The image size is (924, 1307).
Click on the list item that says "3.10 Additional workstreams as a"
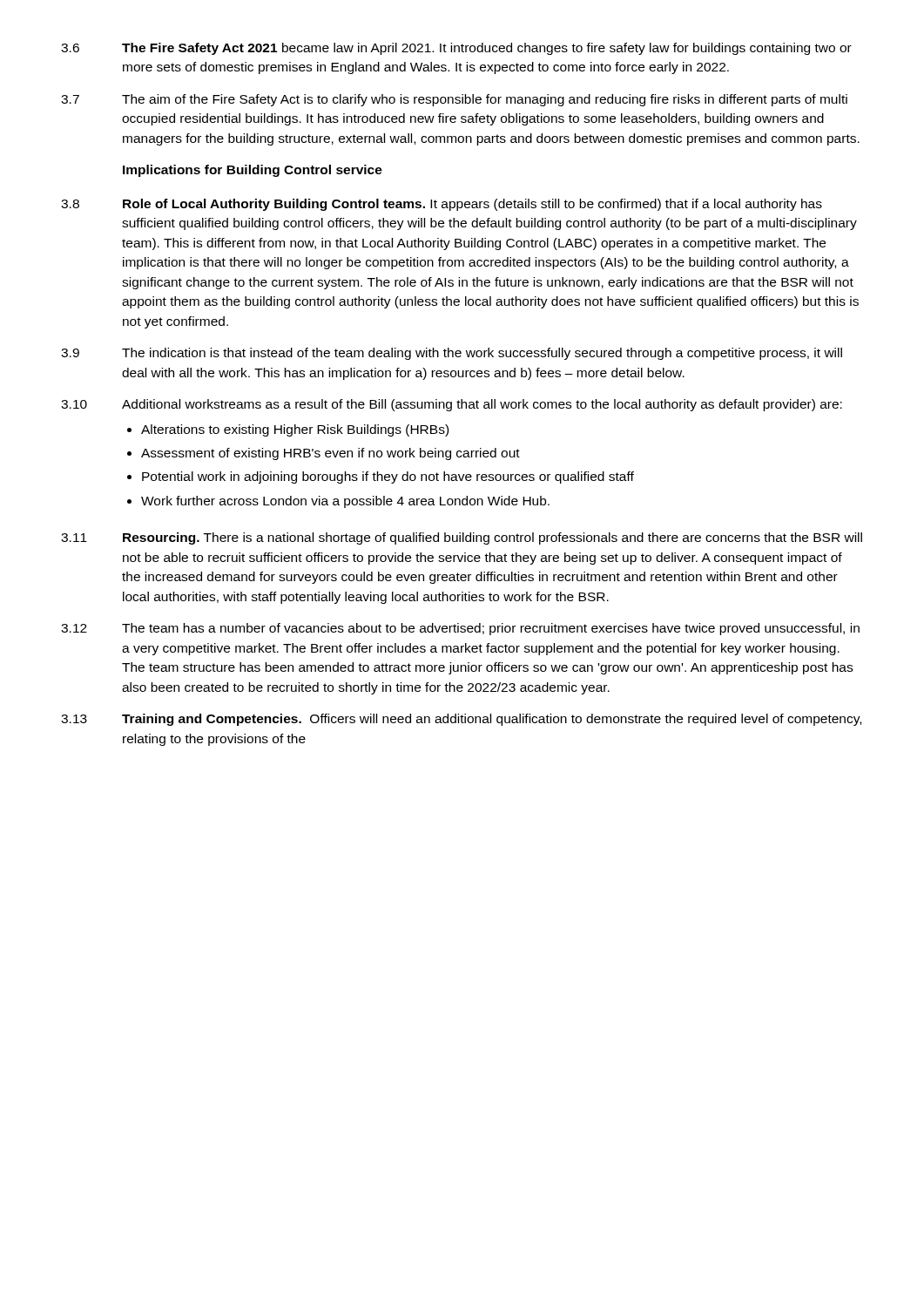click(462, 455)
